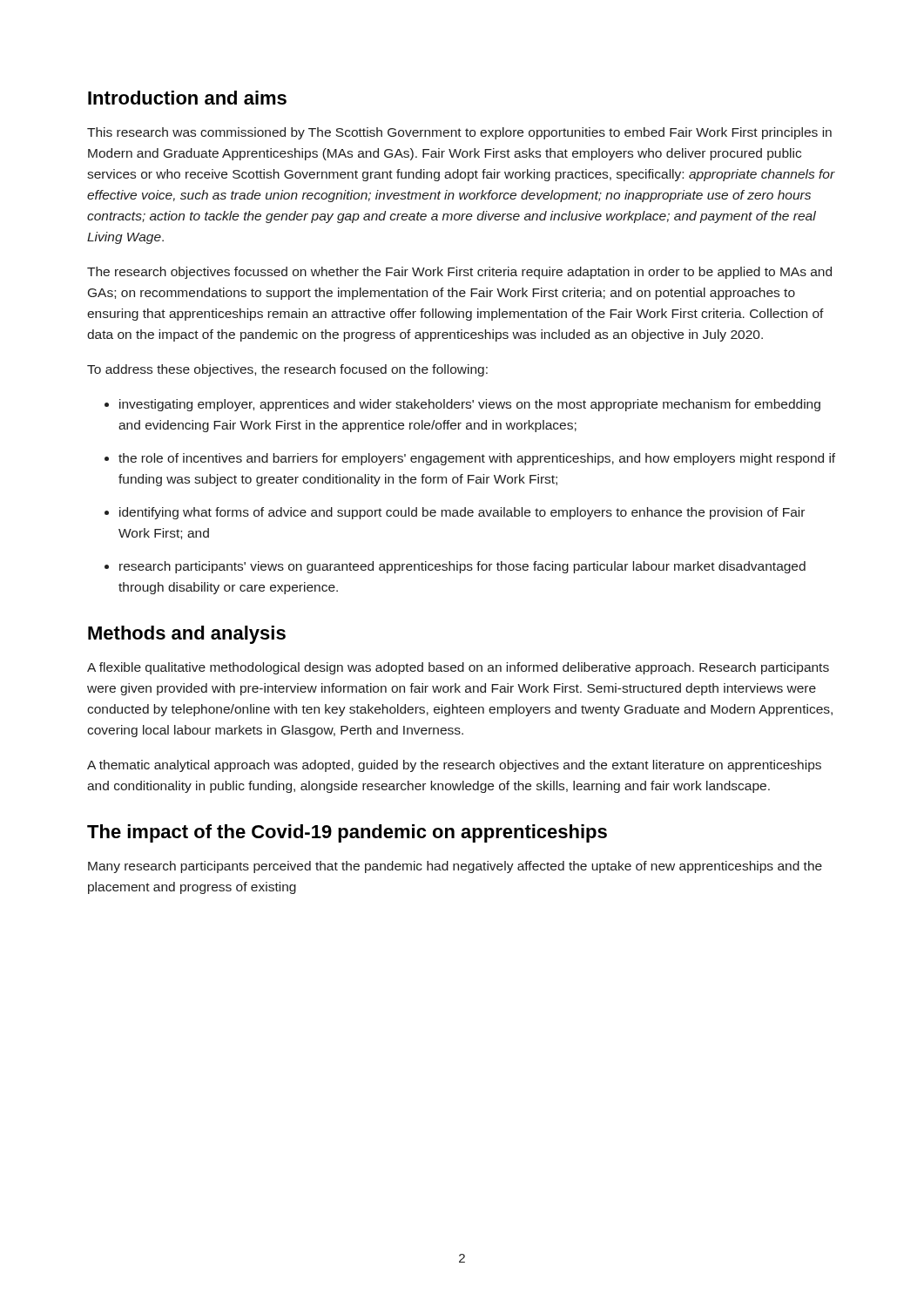Navigate to the element starting "The impact of the"
Screen dimensions: 1307x924
347,832
